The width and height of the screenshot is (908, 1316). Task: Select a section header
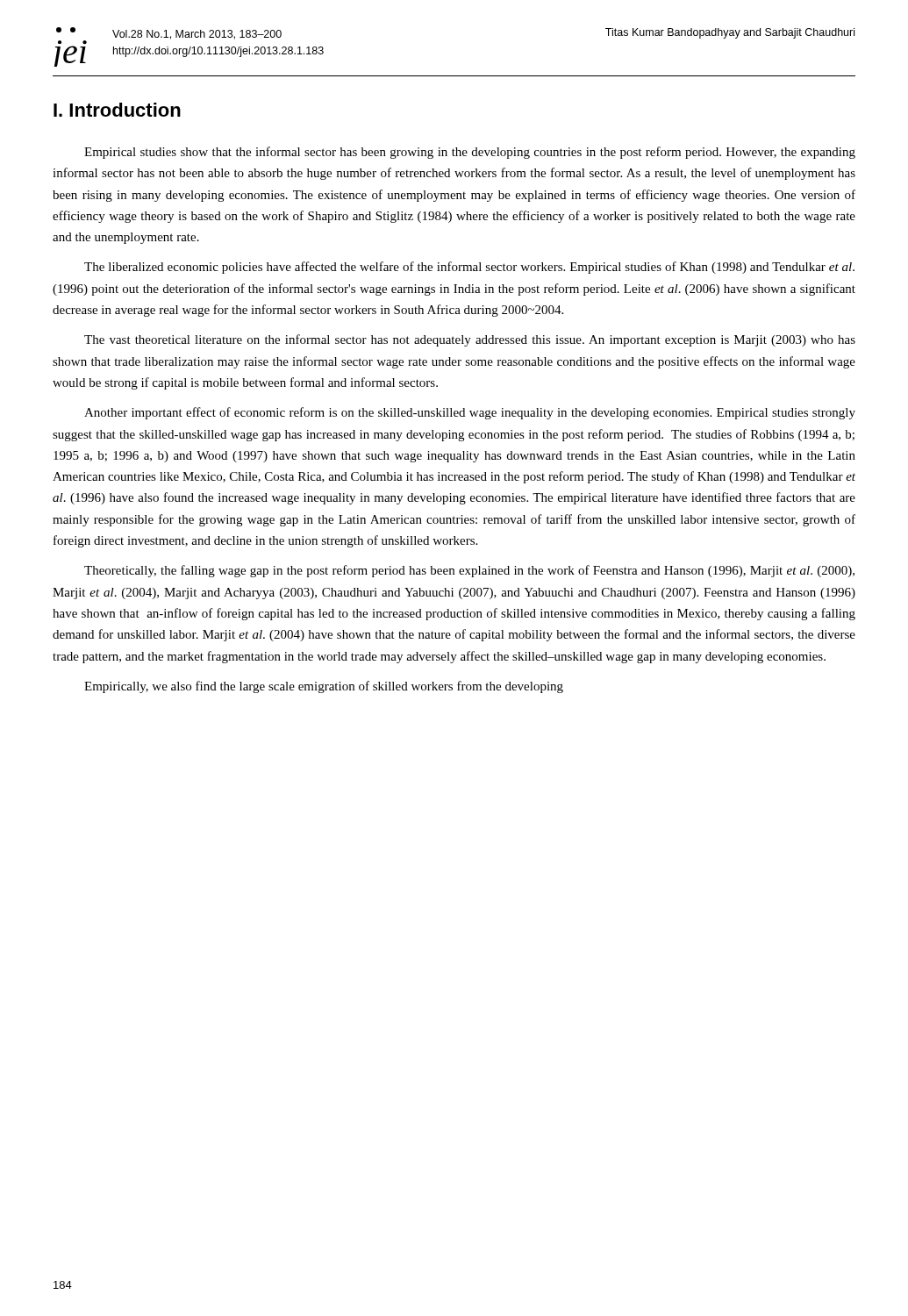pos(117,110)
